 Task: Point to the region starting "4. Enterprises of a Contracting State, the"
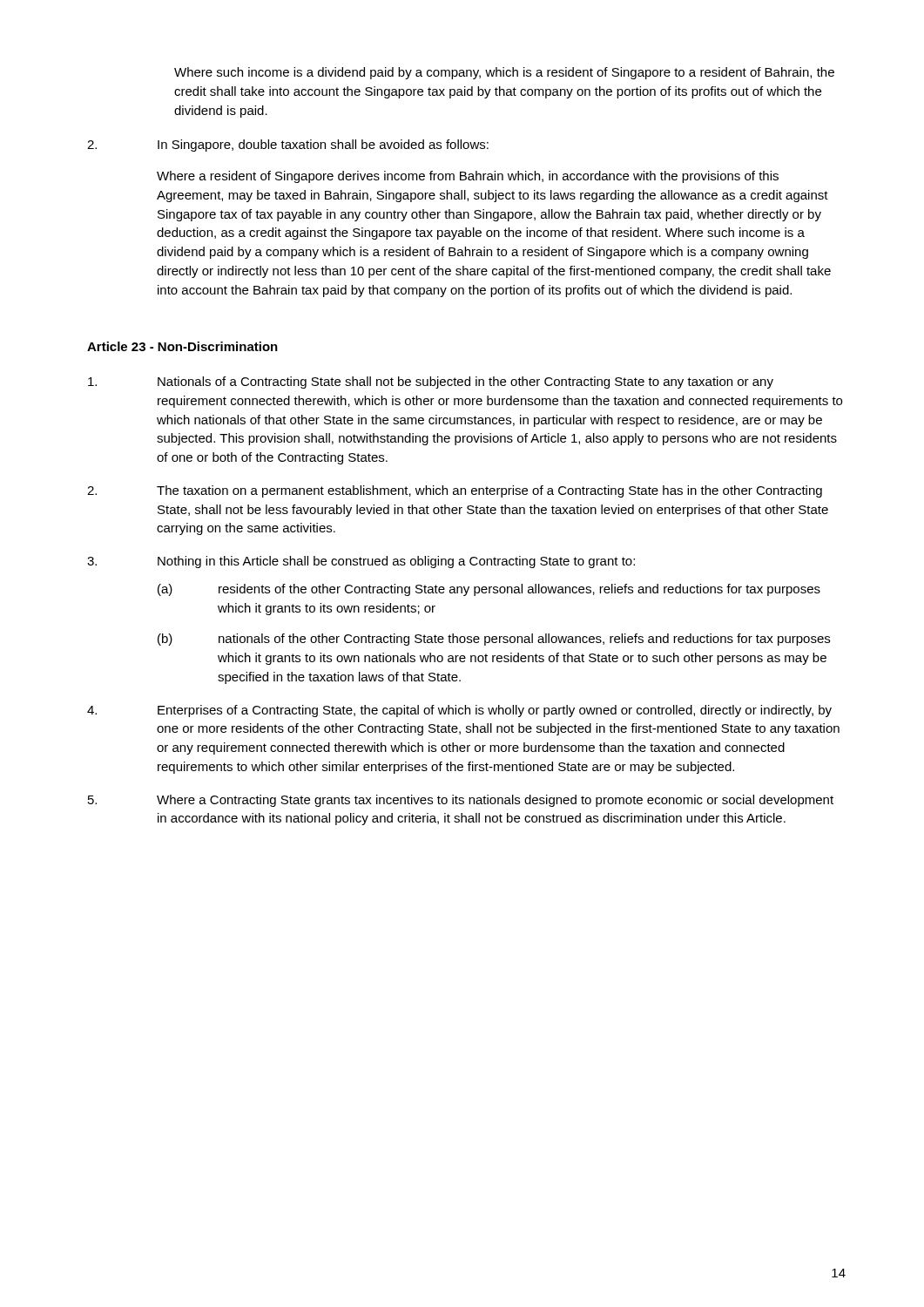pyautogui.click(x=466, y=738)
